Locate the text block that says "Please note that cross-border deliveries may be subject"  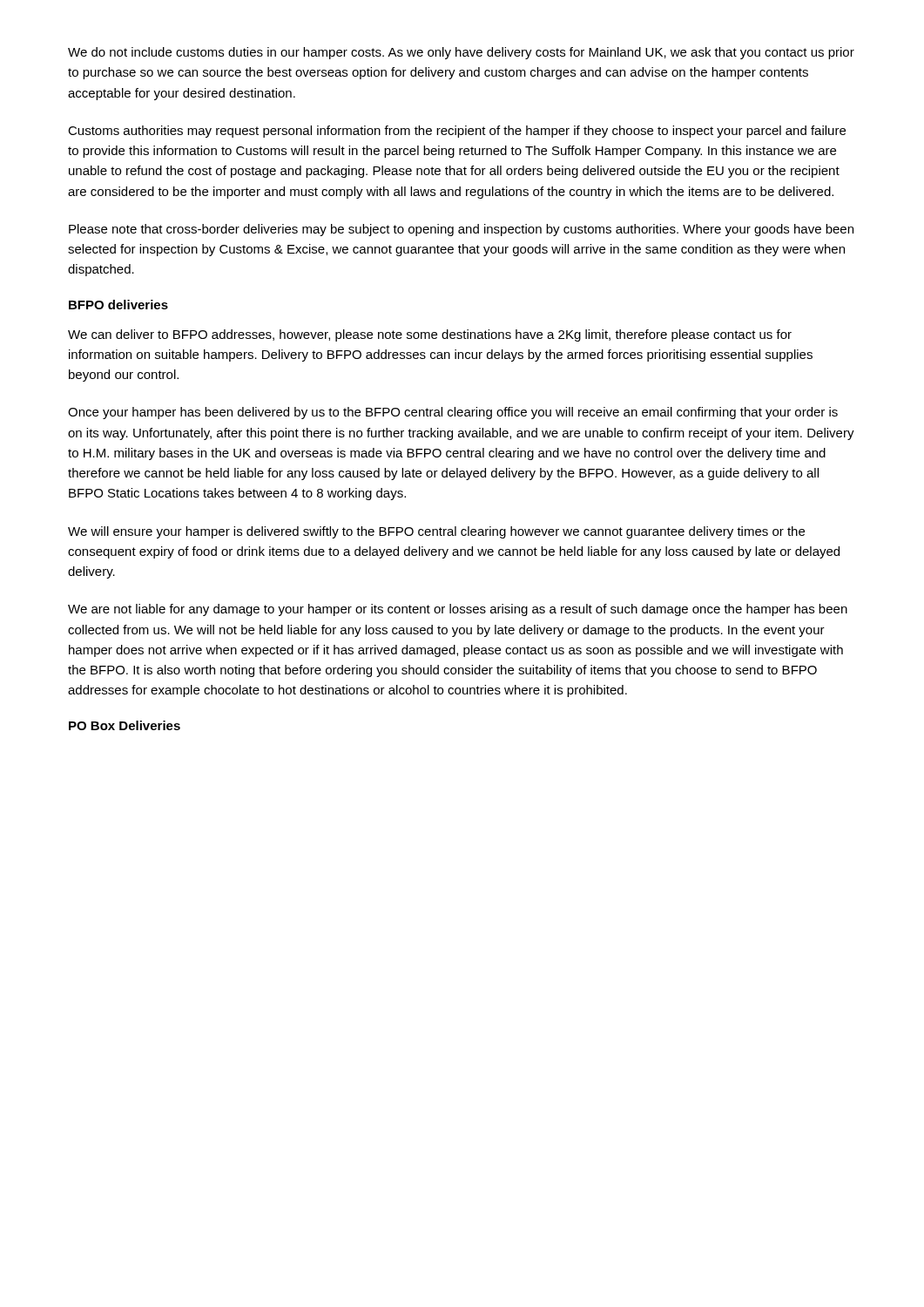pyautogui.click(x=461, y=249)
